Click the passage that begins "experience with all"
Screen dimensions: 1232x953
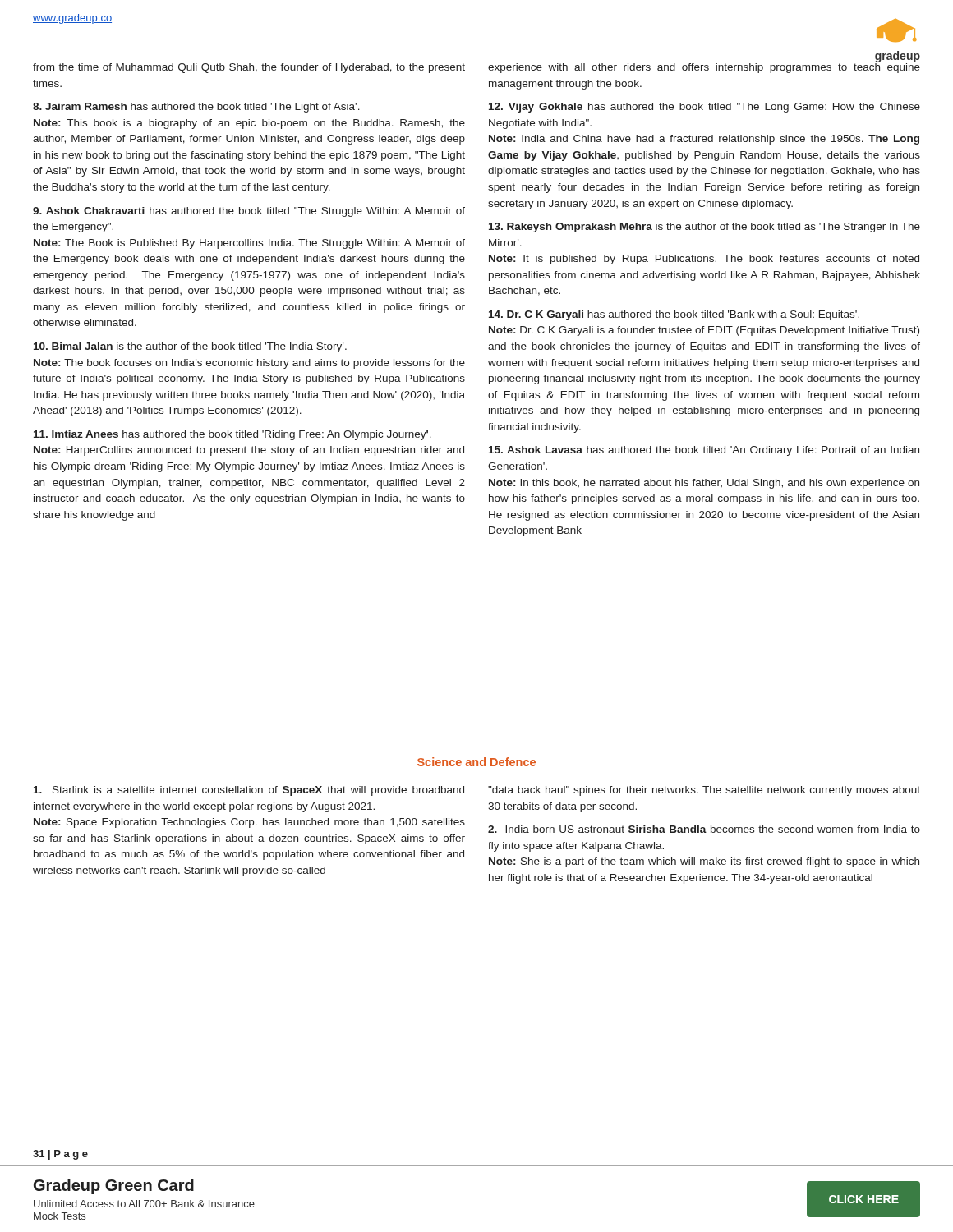(704, 75)
